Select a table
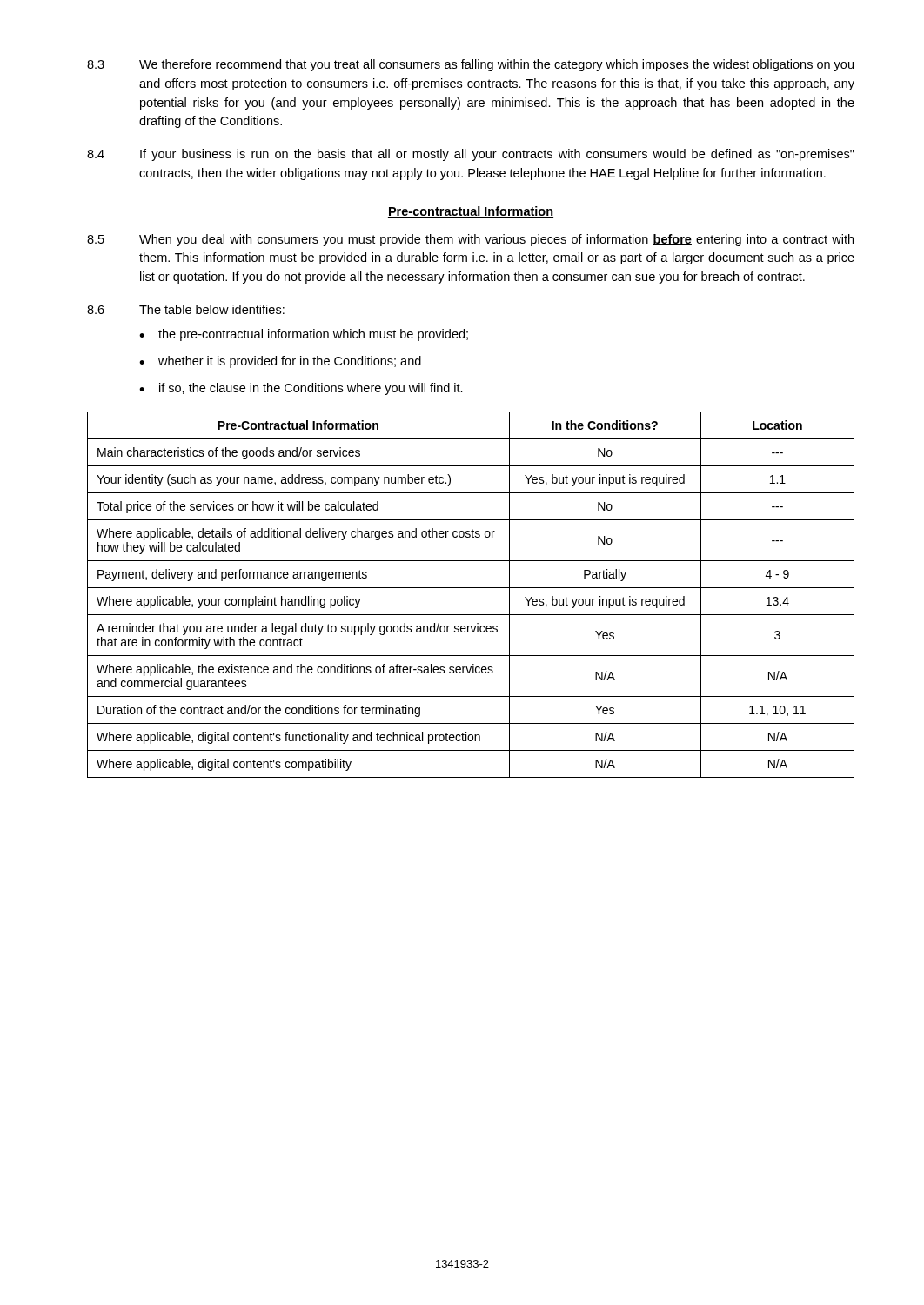Viewport: 924px width, 1305px height. (x=471, y=595)
